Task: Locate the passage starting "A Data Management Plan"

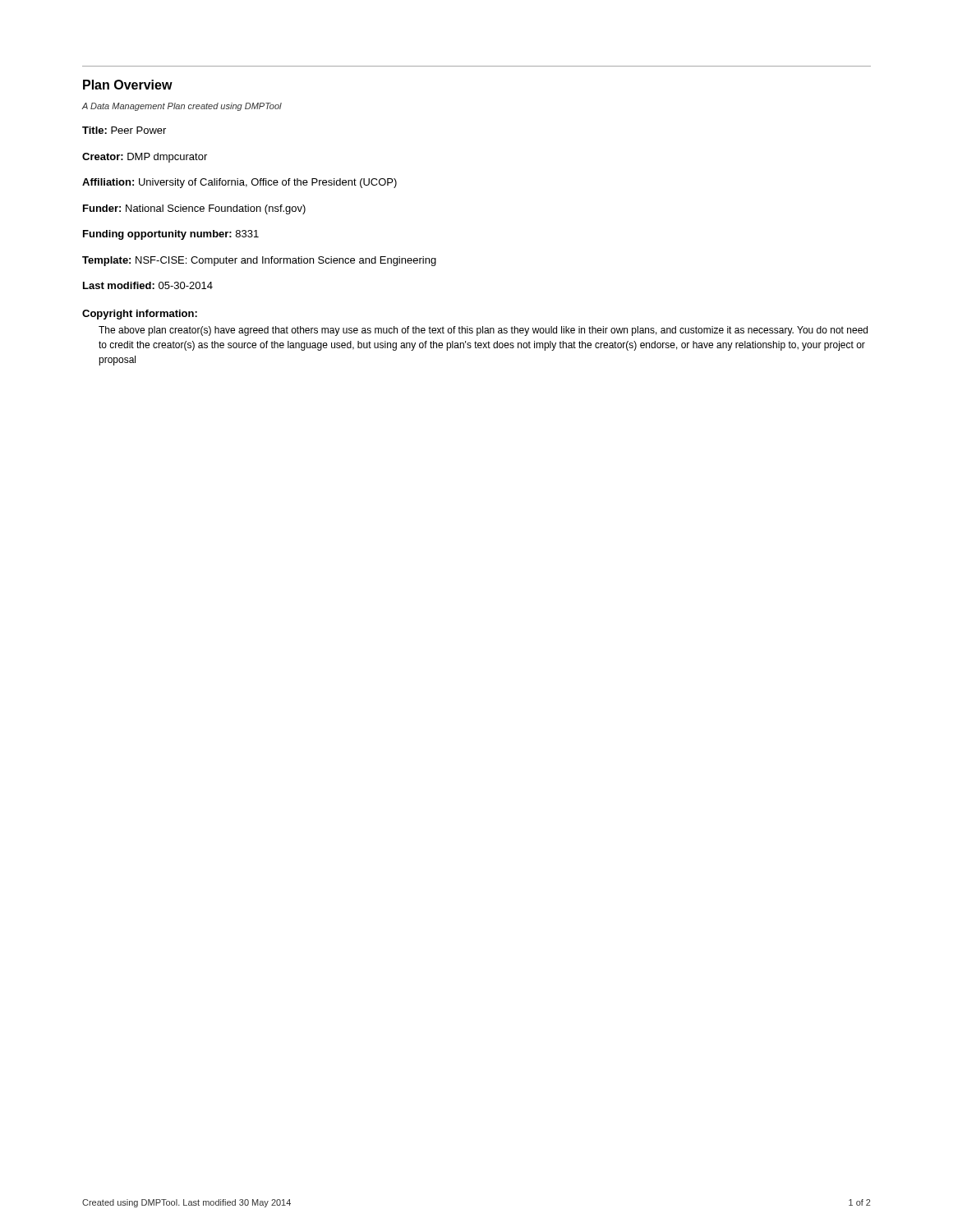Action: pyautogui.click(x=182, y=107)
